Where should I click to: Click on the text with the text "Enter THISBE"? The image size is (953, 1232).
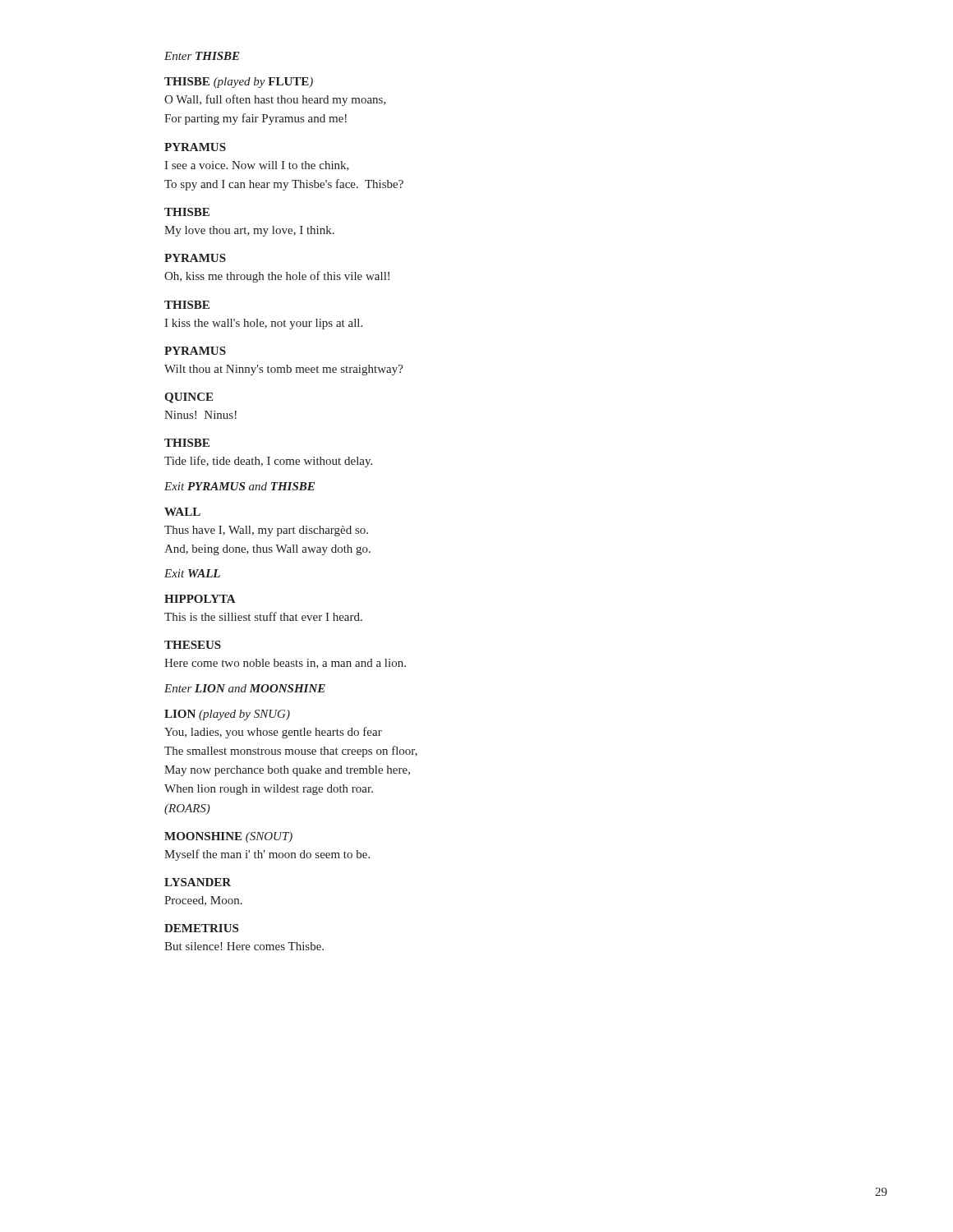click(x=202, y=56)
